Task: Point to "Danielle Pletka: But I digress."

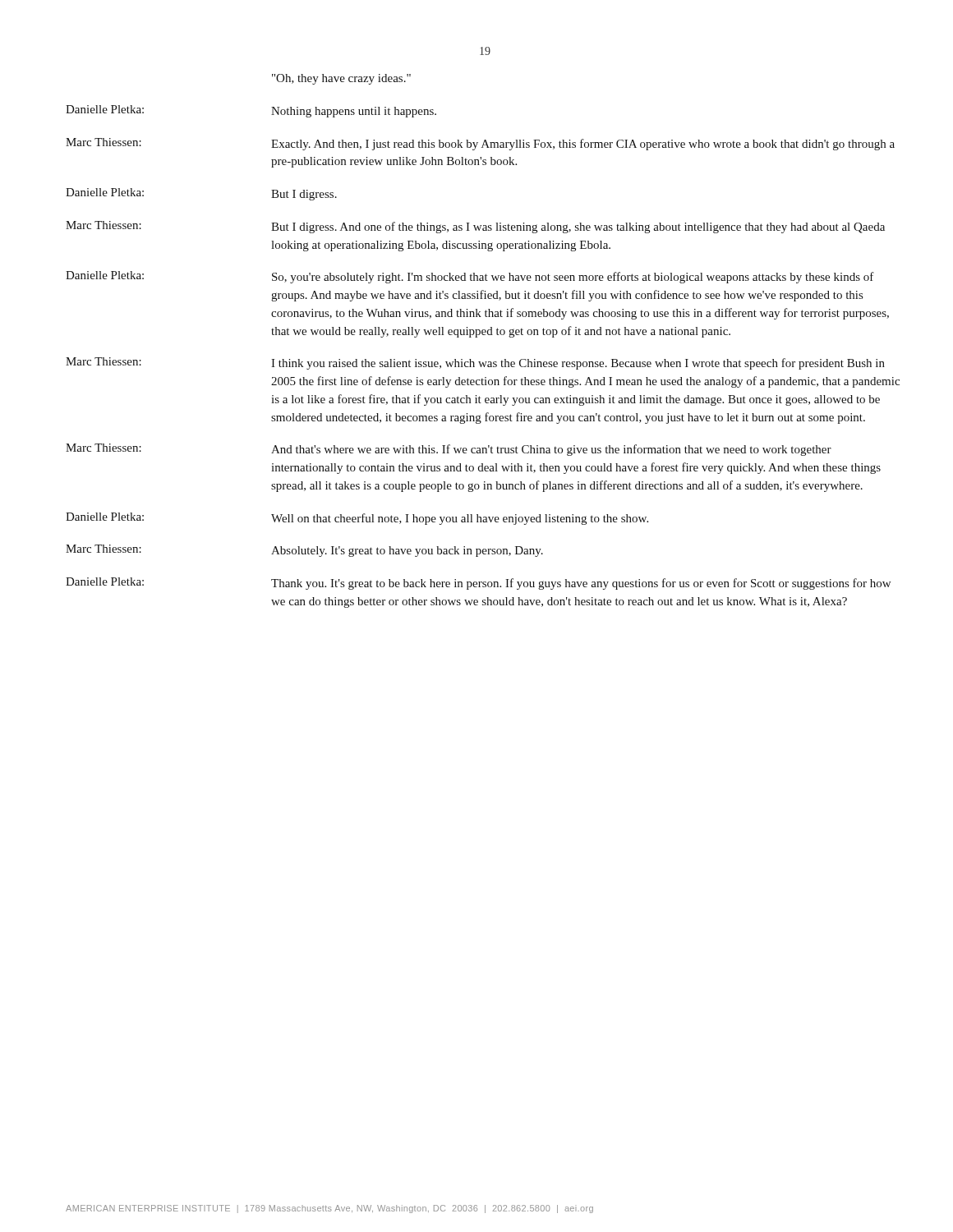Action: click(105, 193)
